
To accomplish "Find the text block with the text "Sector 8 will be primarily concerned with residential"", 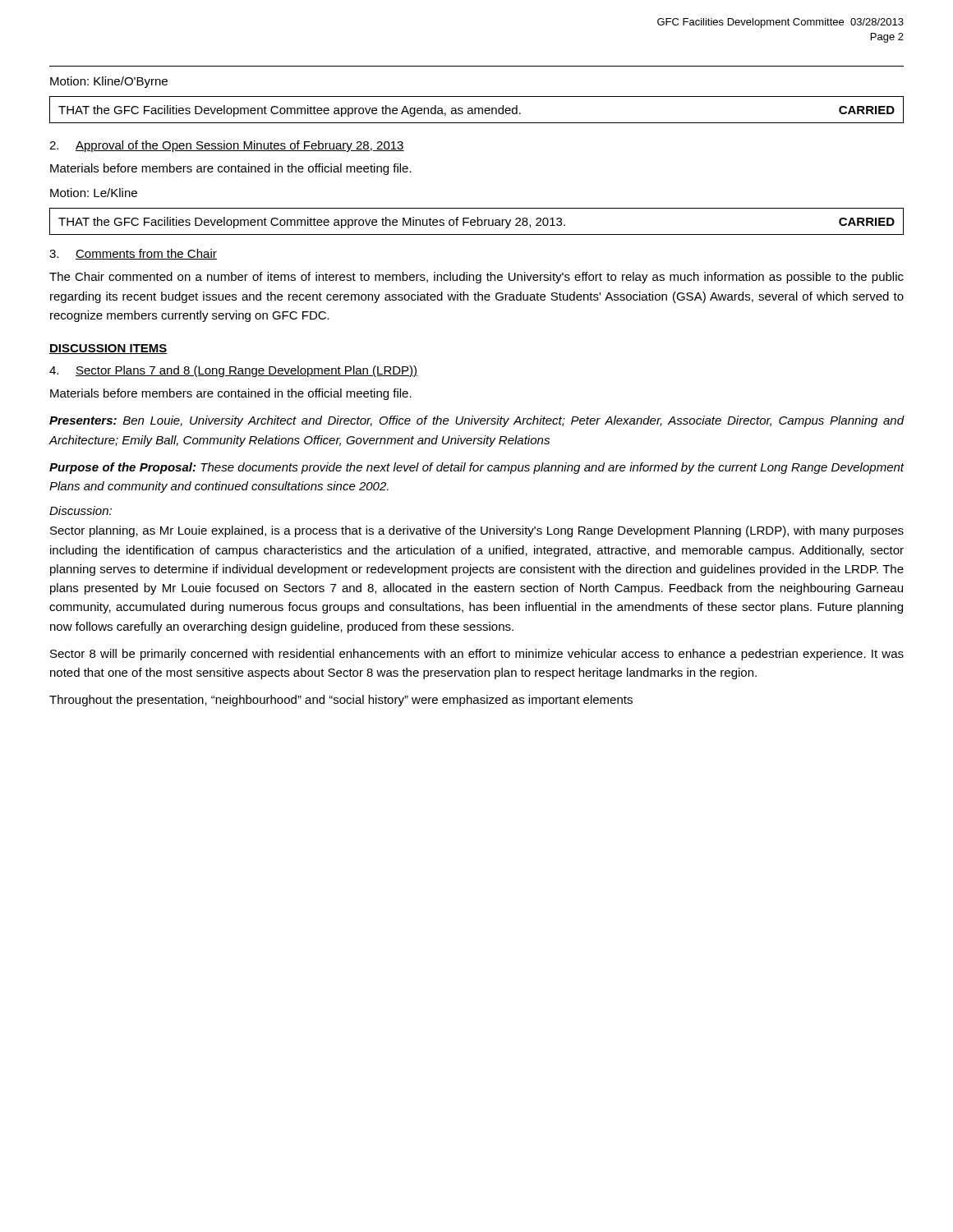I will (x=476, y=663).
